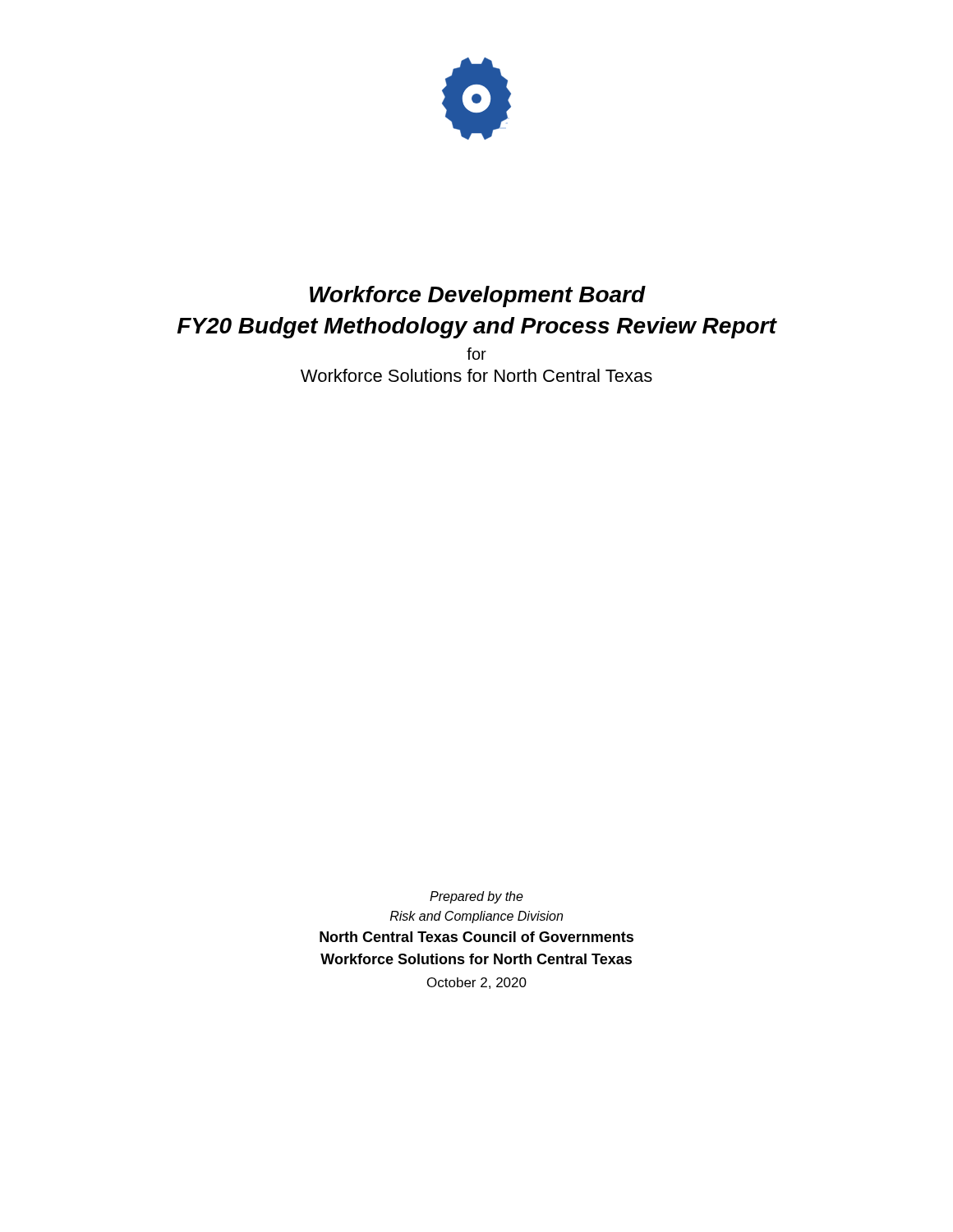Locate the title that opens with "Workforce Development Board FY20 Budget Methodology and"
Image resolution: width=953 pixels, height=1232 pixels.
(x=476, y=333)
